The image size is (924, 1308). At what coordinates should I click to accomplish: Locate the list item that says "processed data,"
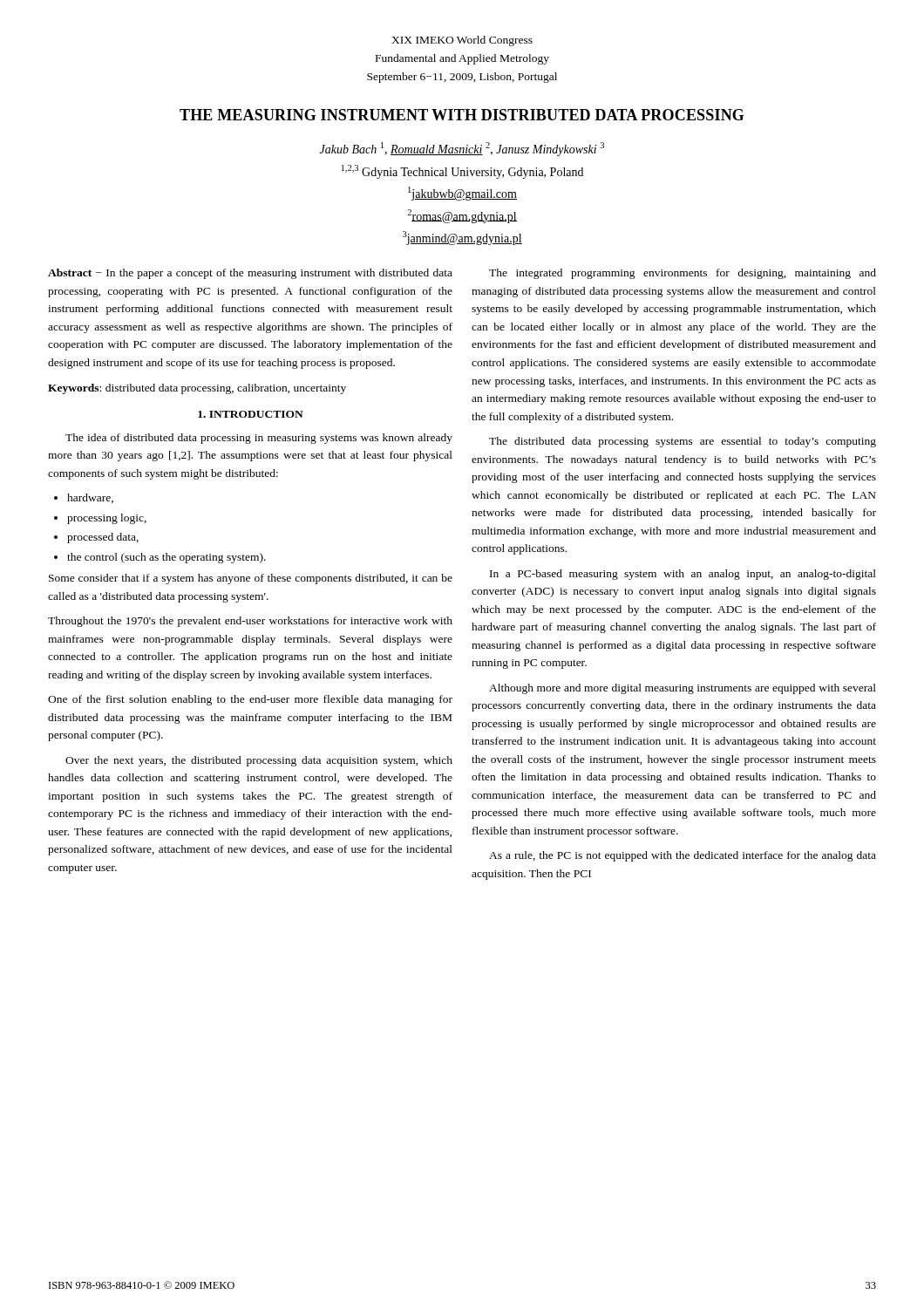[x=103, y=537]
